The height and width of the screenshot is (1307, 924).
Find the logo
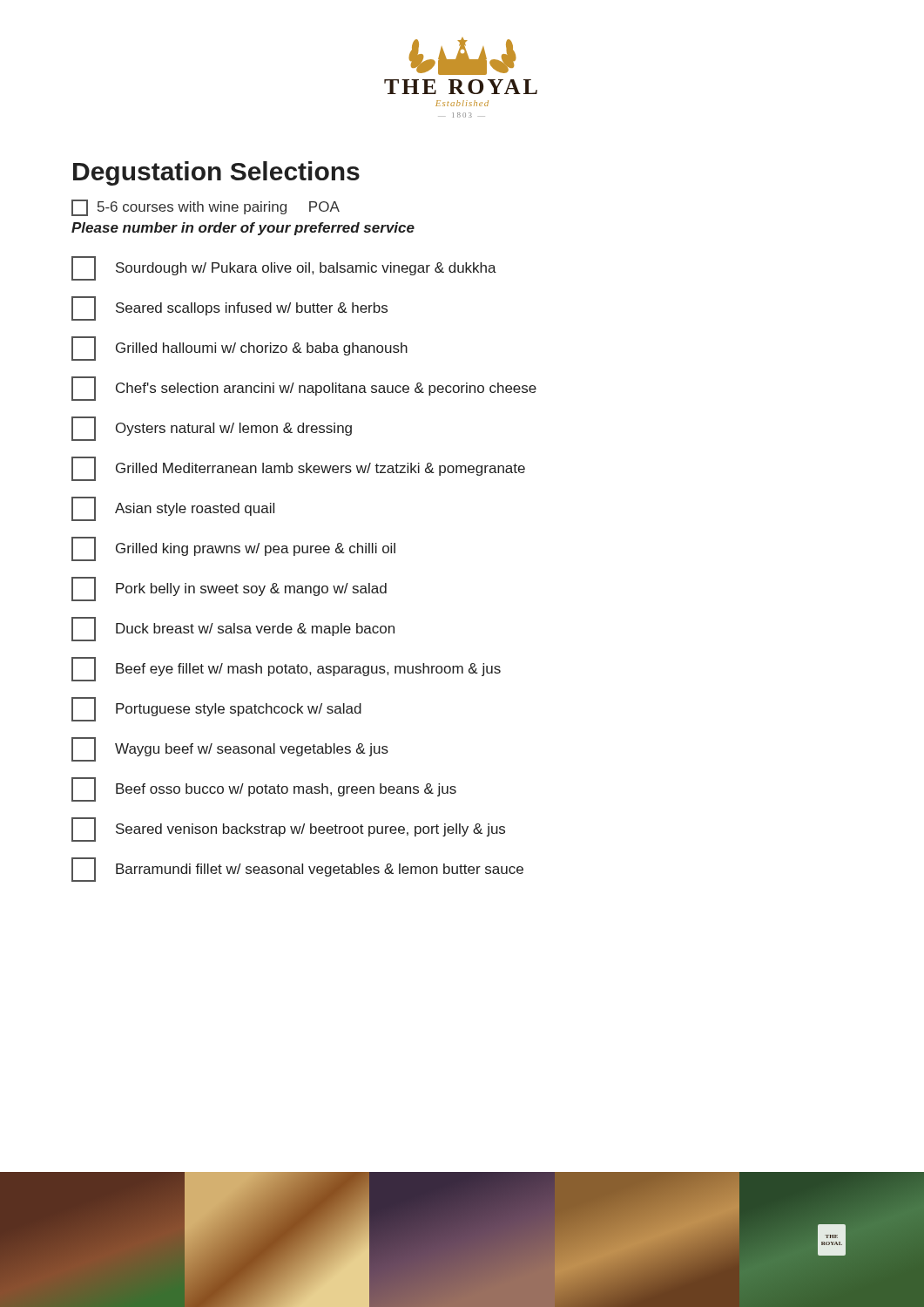click(462, 66)
